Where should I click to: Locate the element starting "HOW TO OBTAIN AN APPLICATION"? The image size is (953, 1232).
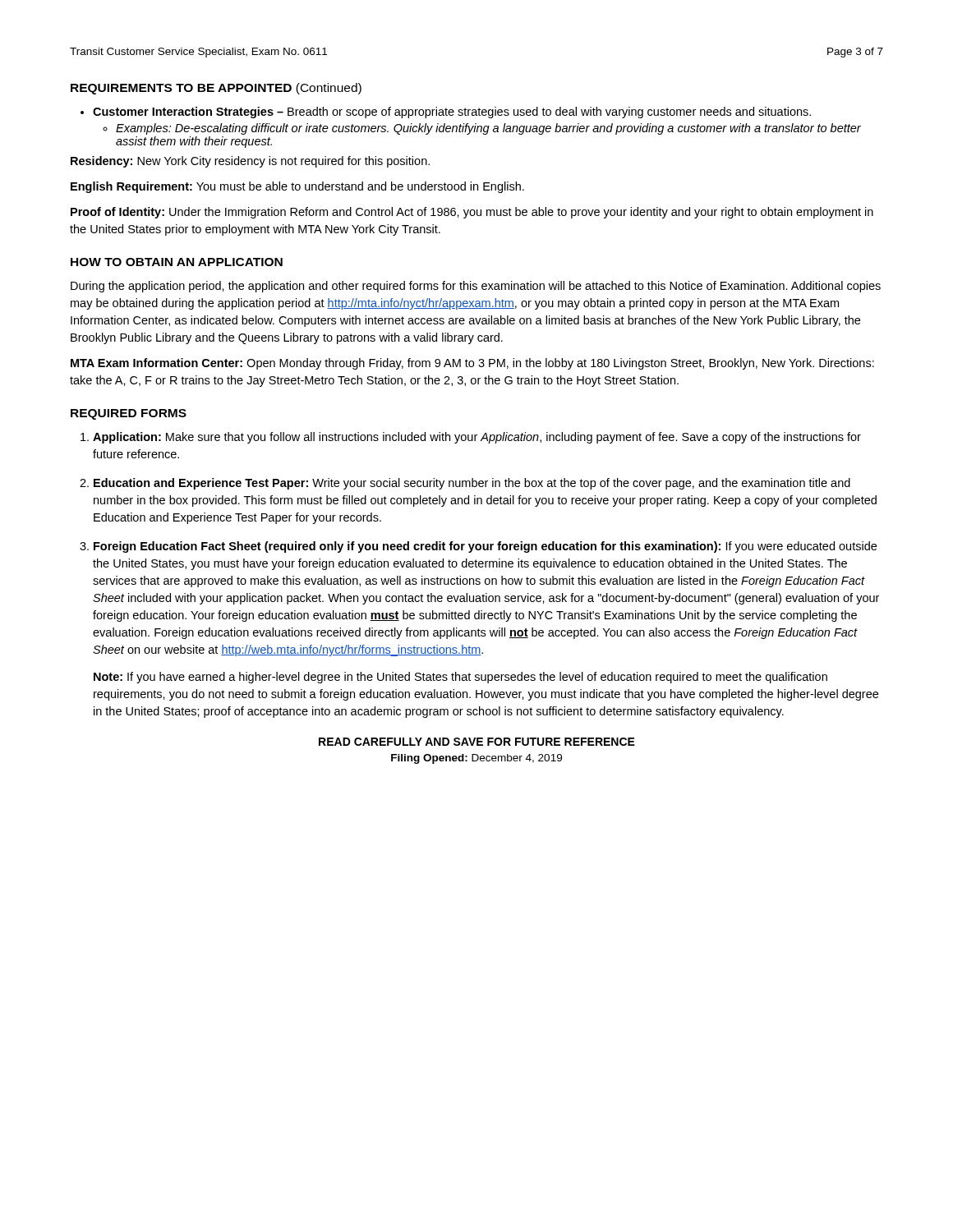[177, 262]
